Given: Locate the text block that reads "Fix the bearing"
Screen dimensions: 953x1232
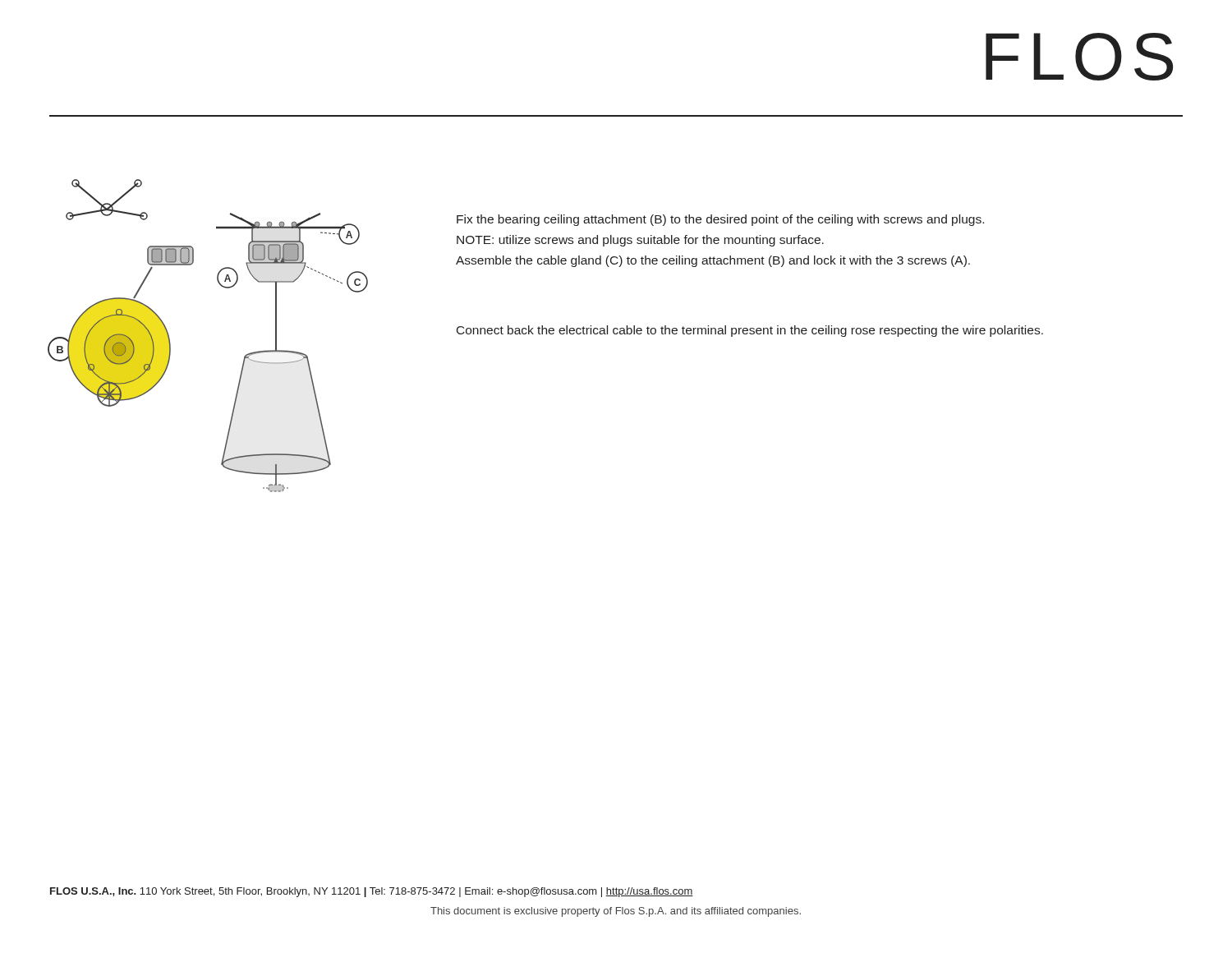Looking at the screenshot, I should pos(811,240).
